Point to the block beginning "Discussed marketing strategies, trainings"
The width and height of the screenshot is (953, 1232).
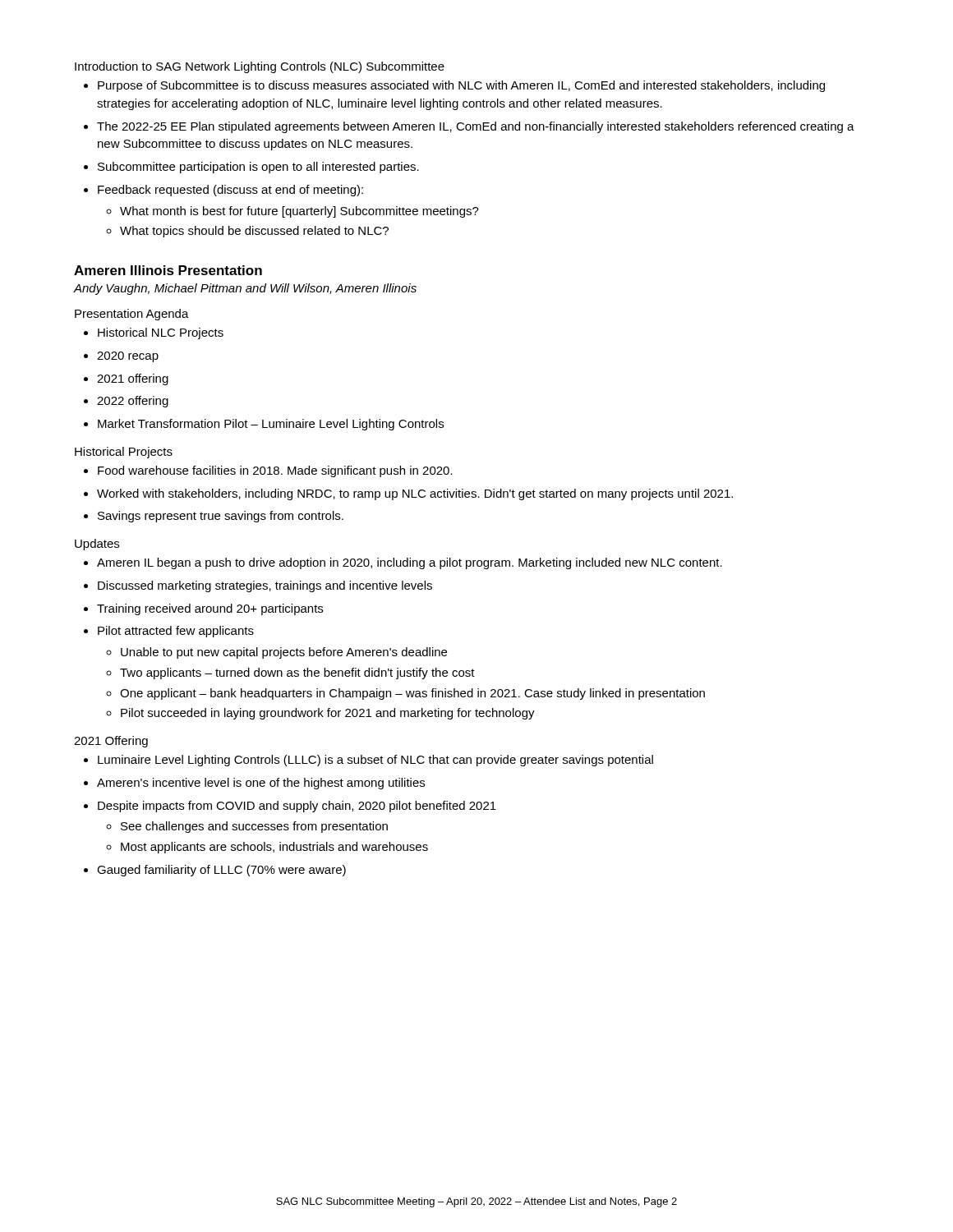(265, 585)
